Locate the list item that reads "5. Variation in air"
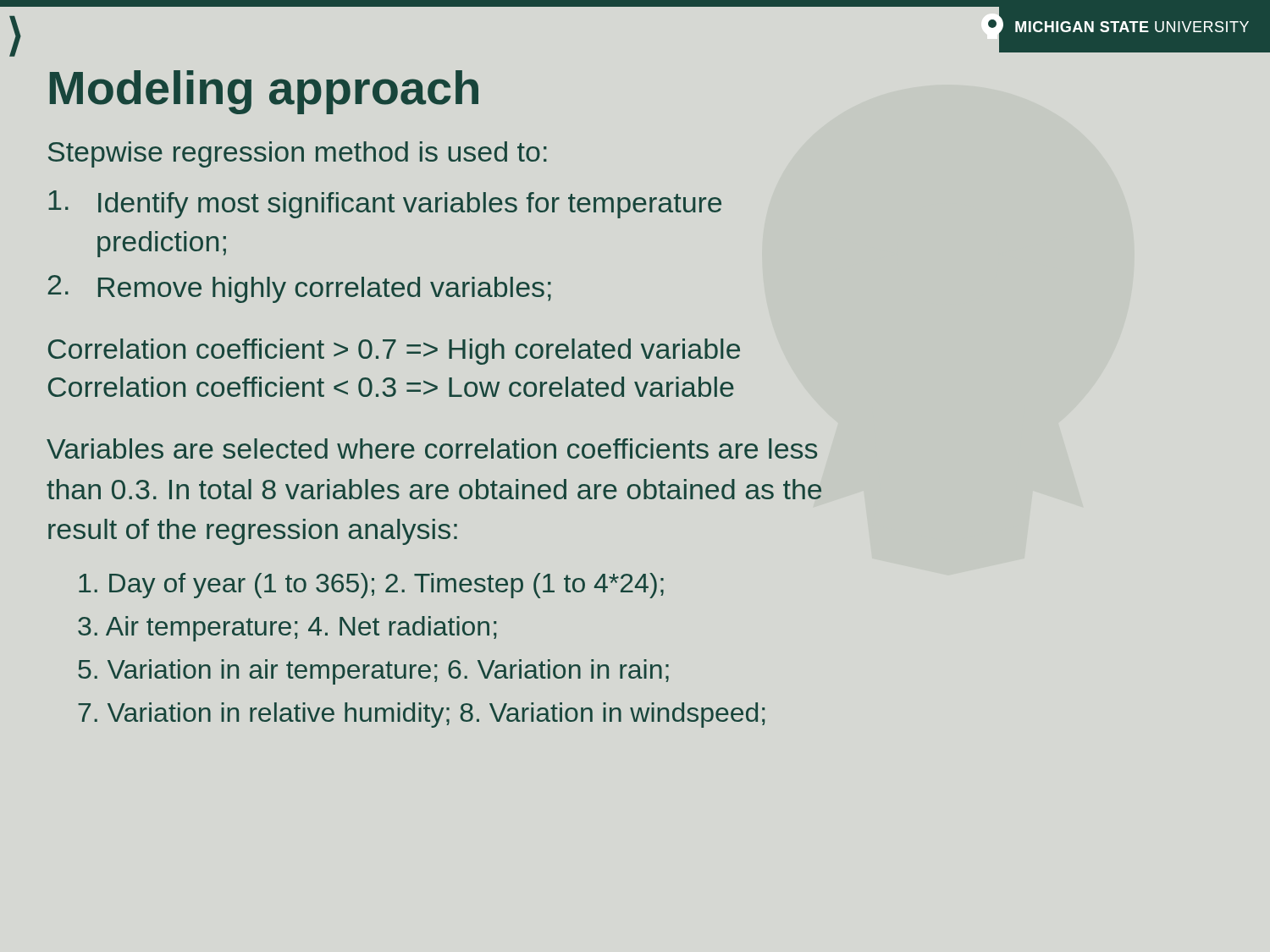The width and height of the screenshot is (1270, 952). [x=657, y=670]
